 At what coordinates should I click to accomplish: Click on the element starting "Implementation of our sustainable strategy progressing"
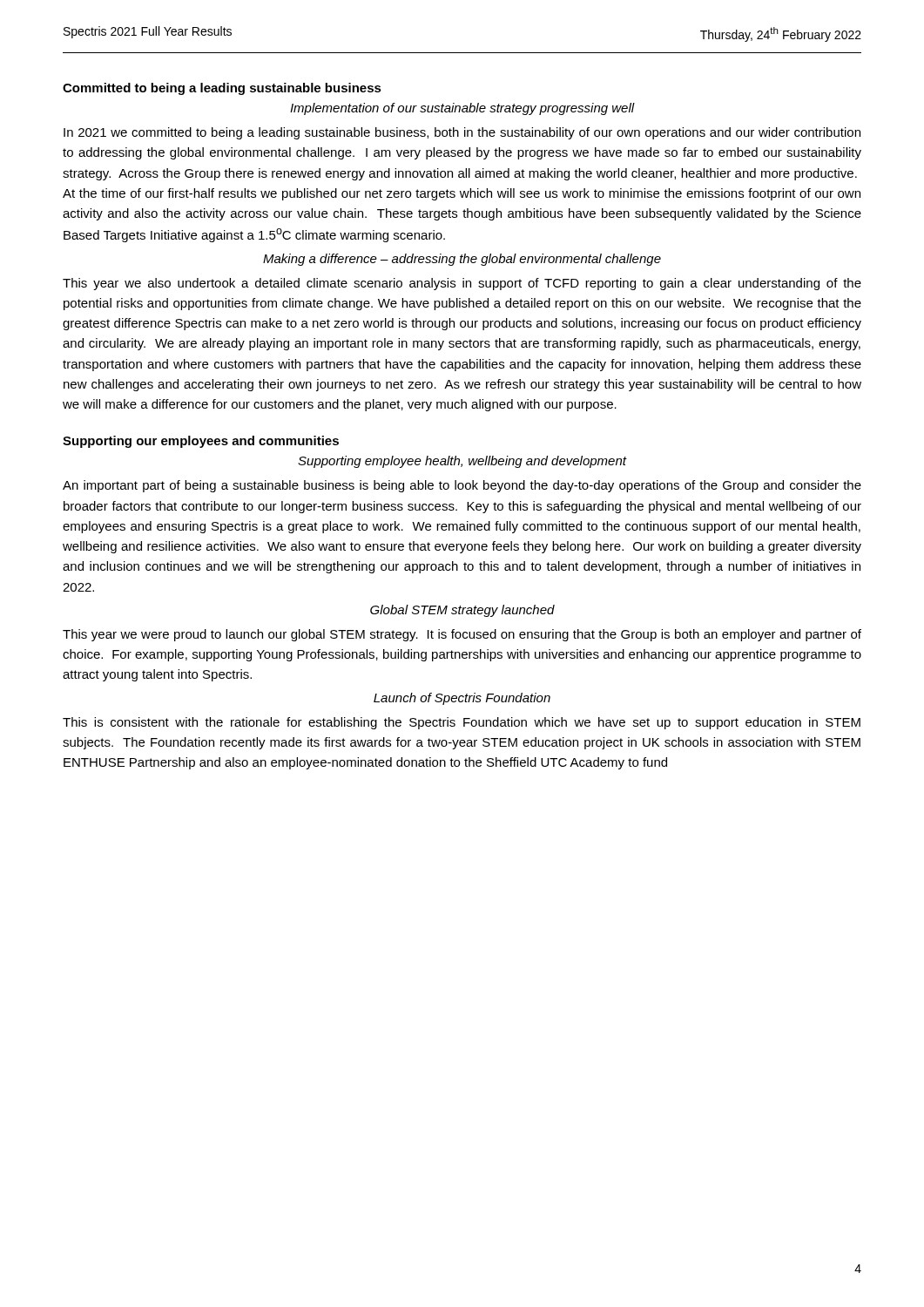462,108
